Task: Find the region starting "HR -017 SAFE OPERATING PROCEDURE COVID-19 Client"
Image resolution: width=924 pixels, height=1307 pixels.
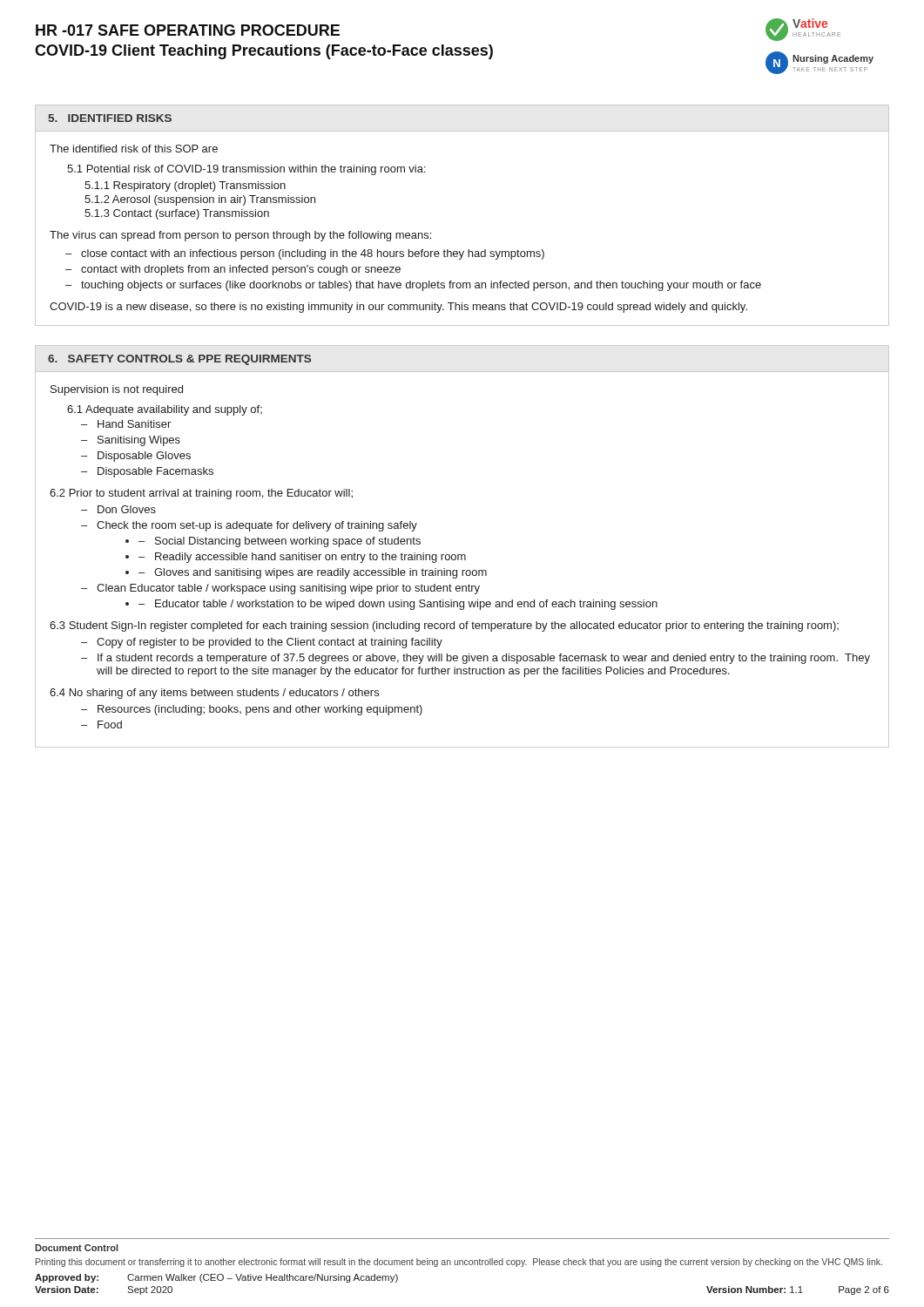Action: [264, 41]
